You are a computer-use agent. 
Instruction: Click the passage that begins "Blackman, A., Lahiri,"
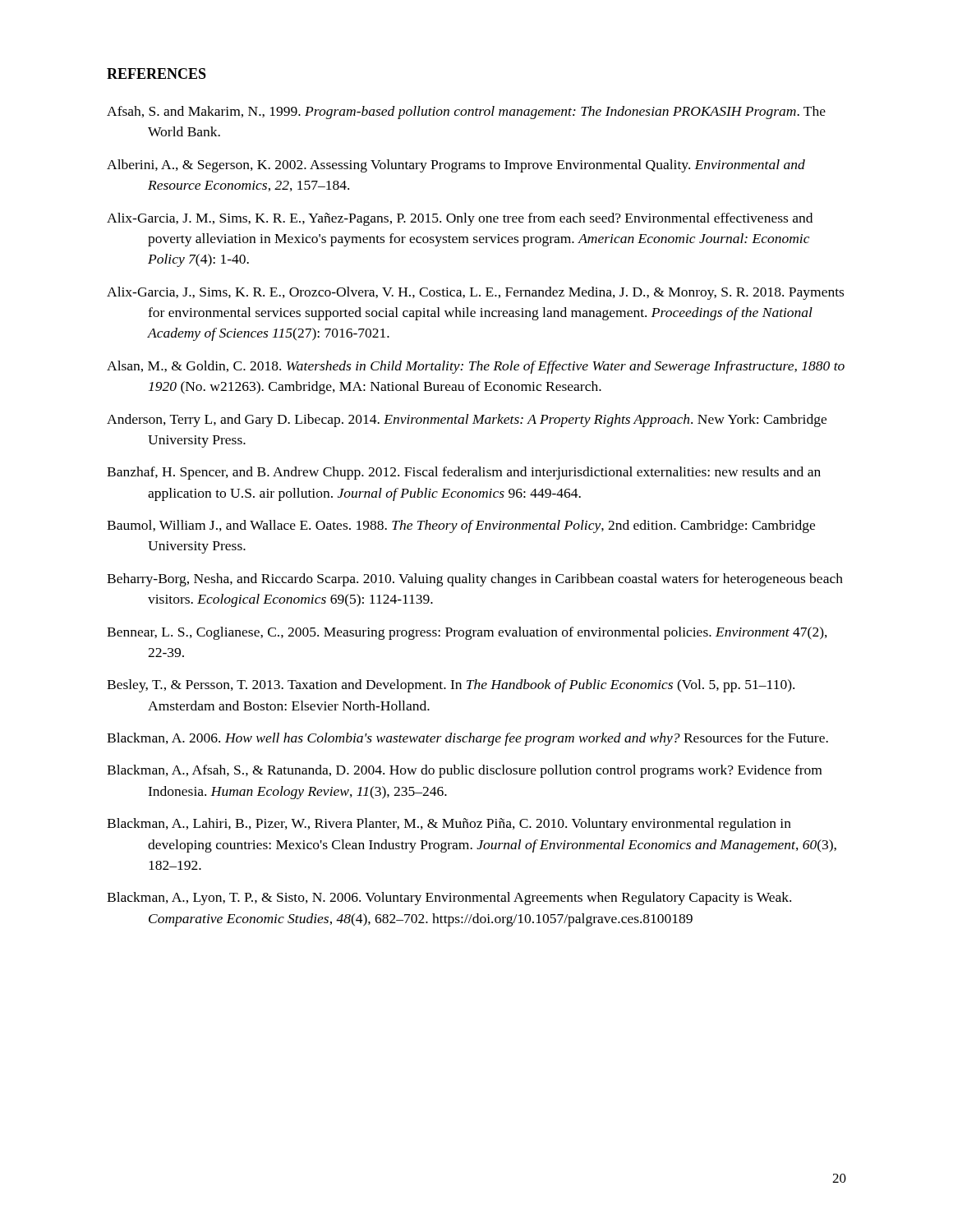click(x=472, y=844)
